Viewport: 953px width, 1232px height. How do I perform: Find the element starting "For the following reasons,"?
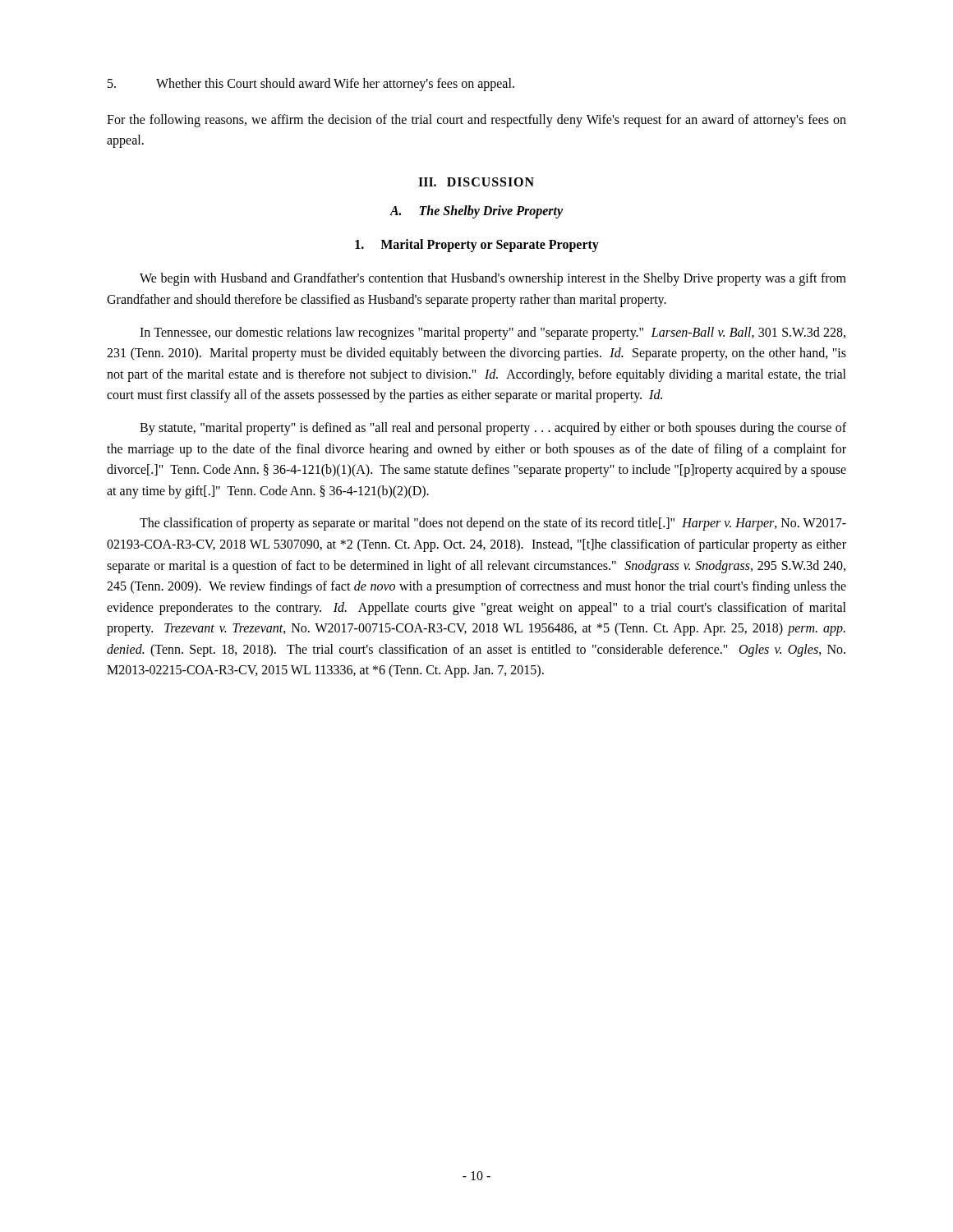(x=476, y=130)
